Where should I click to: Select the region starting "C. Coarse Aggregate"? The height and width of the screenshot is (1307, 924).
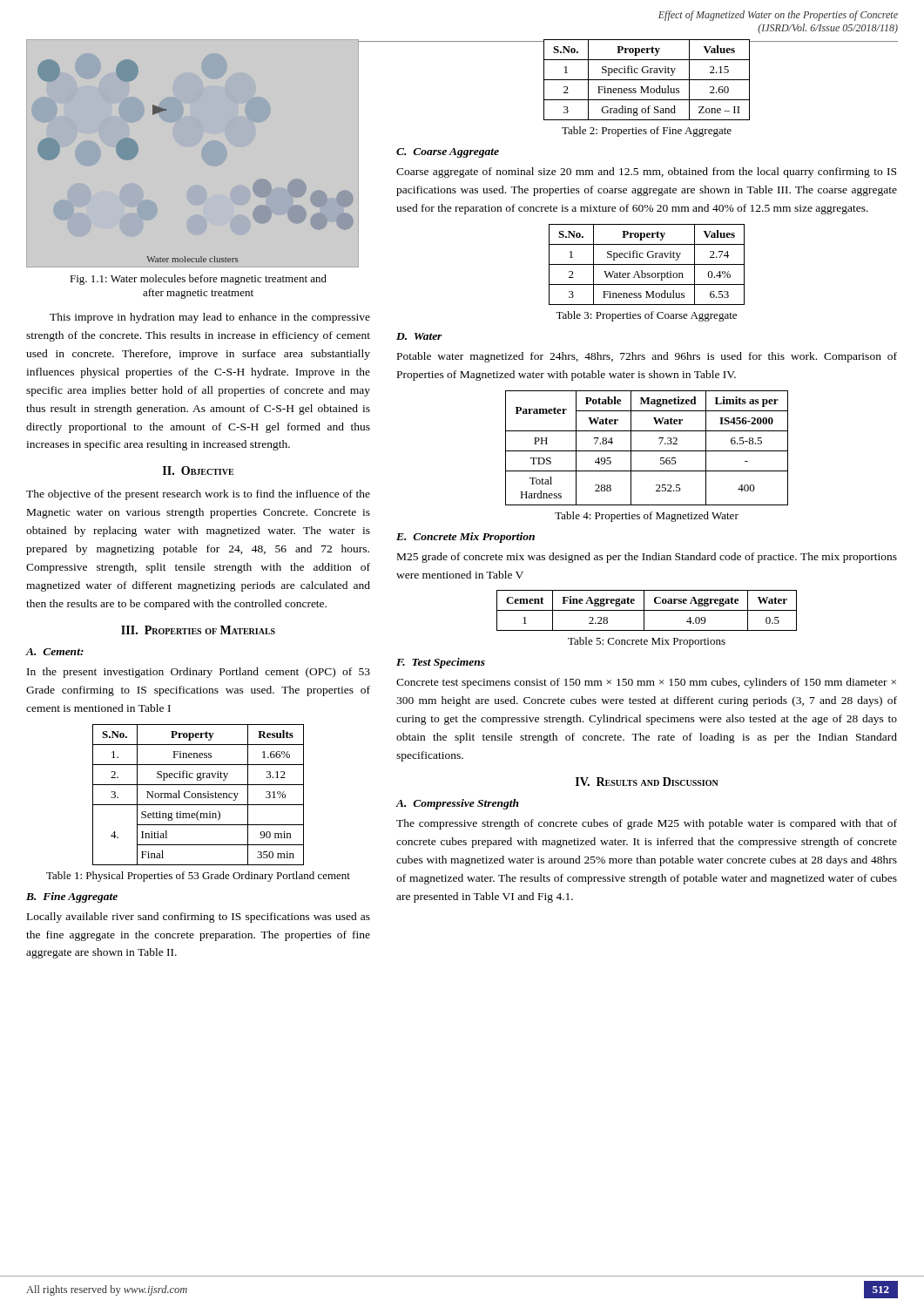(448, 153)
